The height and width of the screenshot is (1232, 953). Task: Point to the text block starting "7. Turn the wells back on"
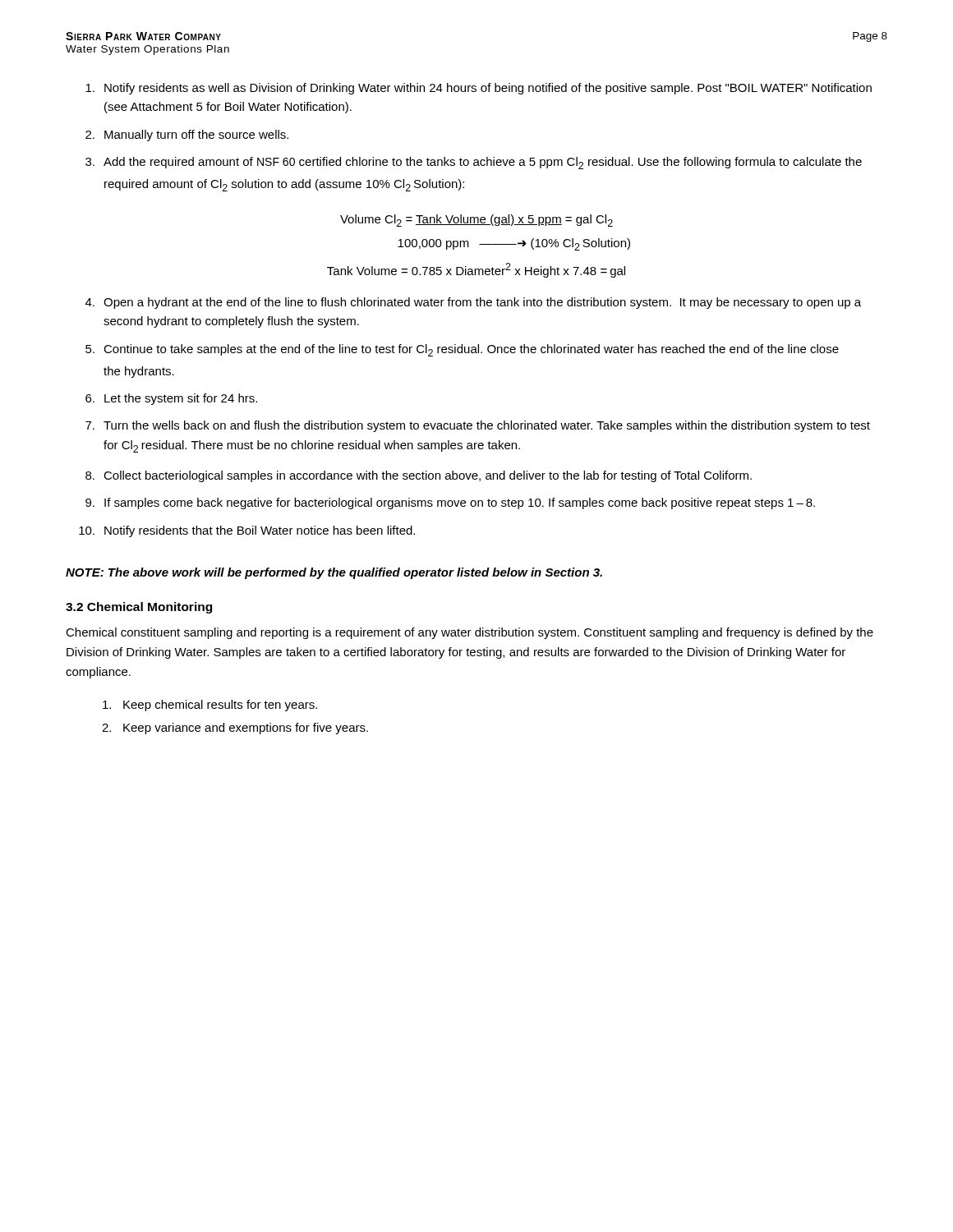476,437
